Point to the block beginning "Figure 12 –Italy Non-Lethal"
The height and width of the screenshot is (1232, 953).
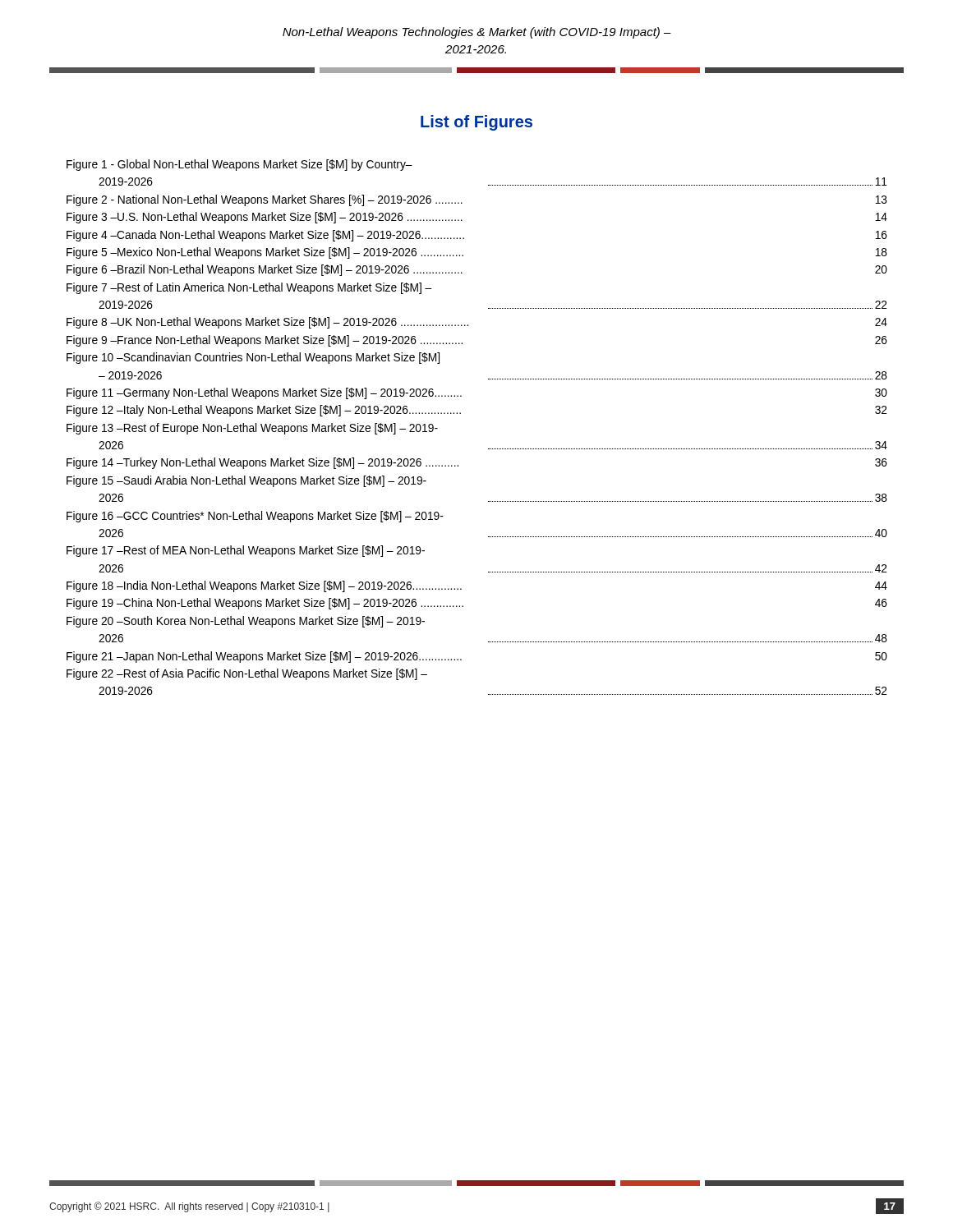click(x=243, y=410)
